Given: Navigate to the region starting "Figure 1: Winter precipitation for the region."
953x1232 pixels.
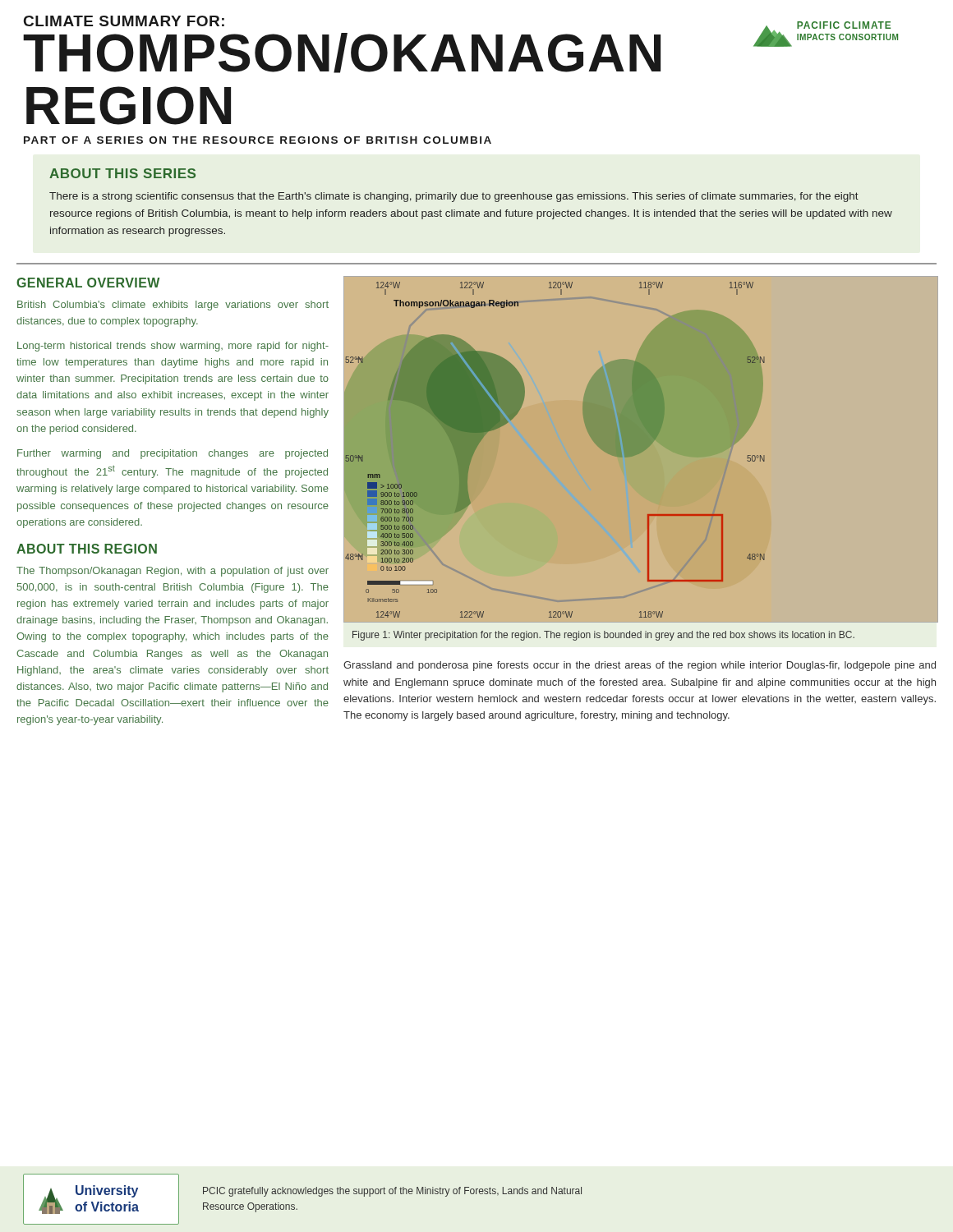Looking at the screenshot, I should click(603, 635).
